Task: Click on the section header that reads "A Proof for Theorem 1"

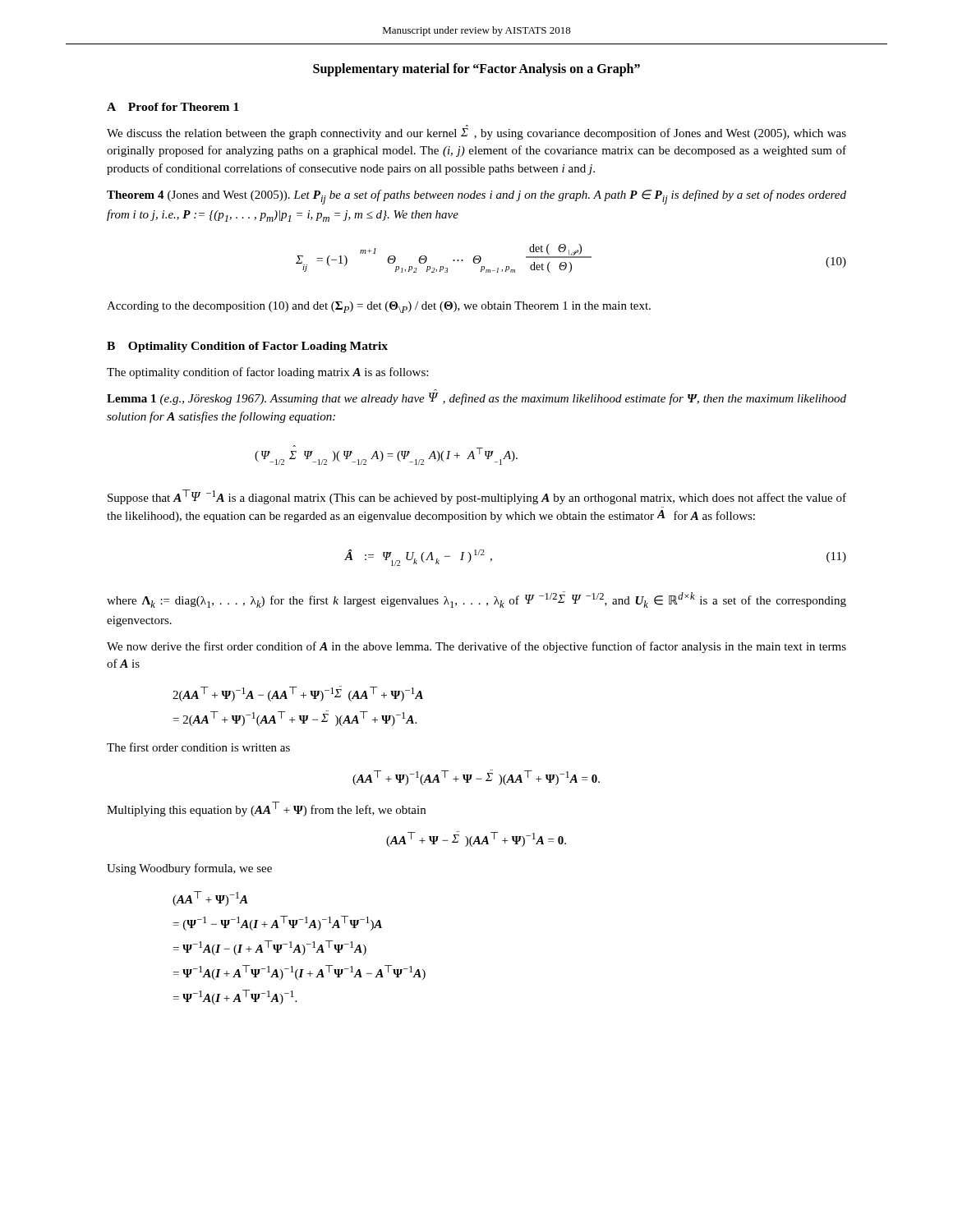Action: point(173,107)
